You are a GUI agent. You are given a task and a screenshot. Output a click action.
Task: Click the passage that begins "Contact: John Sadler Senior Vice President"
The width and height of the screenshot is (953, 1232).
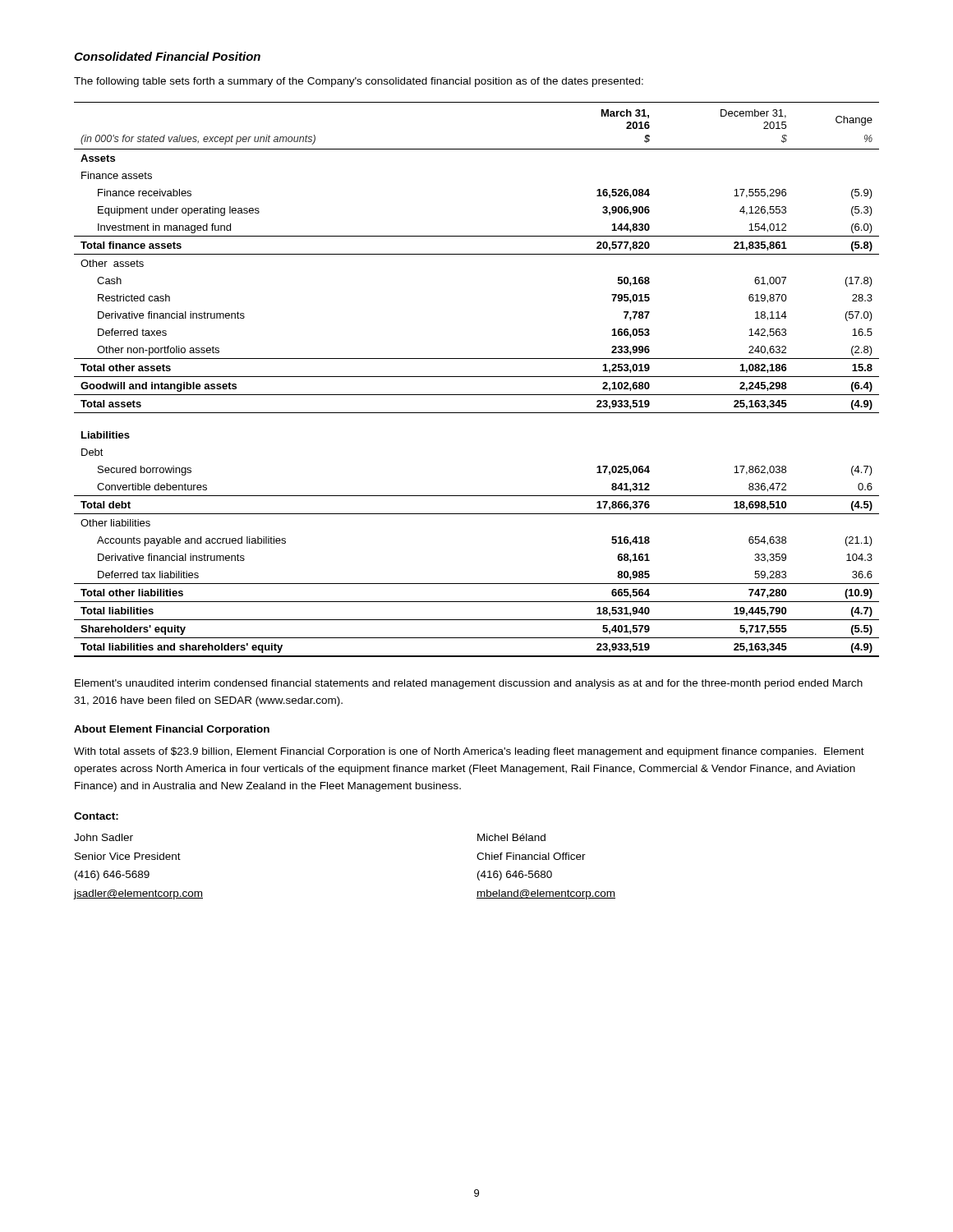click(476, 857)
